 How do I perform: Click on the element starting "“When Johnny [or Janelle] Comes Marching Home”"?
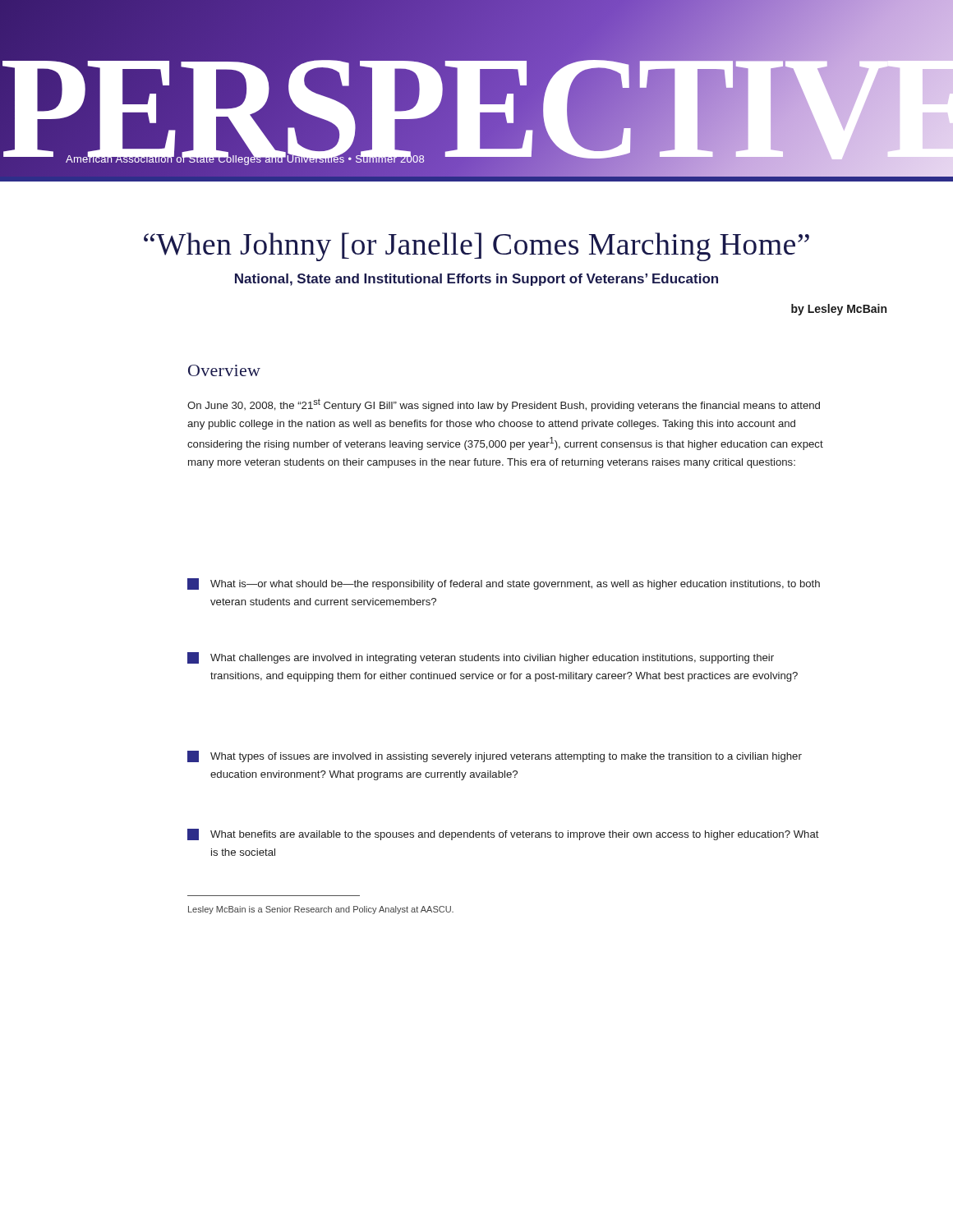(x=476, y=244)
